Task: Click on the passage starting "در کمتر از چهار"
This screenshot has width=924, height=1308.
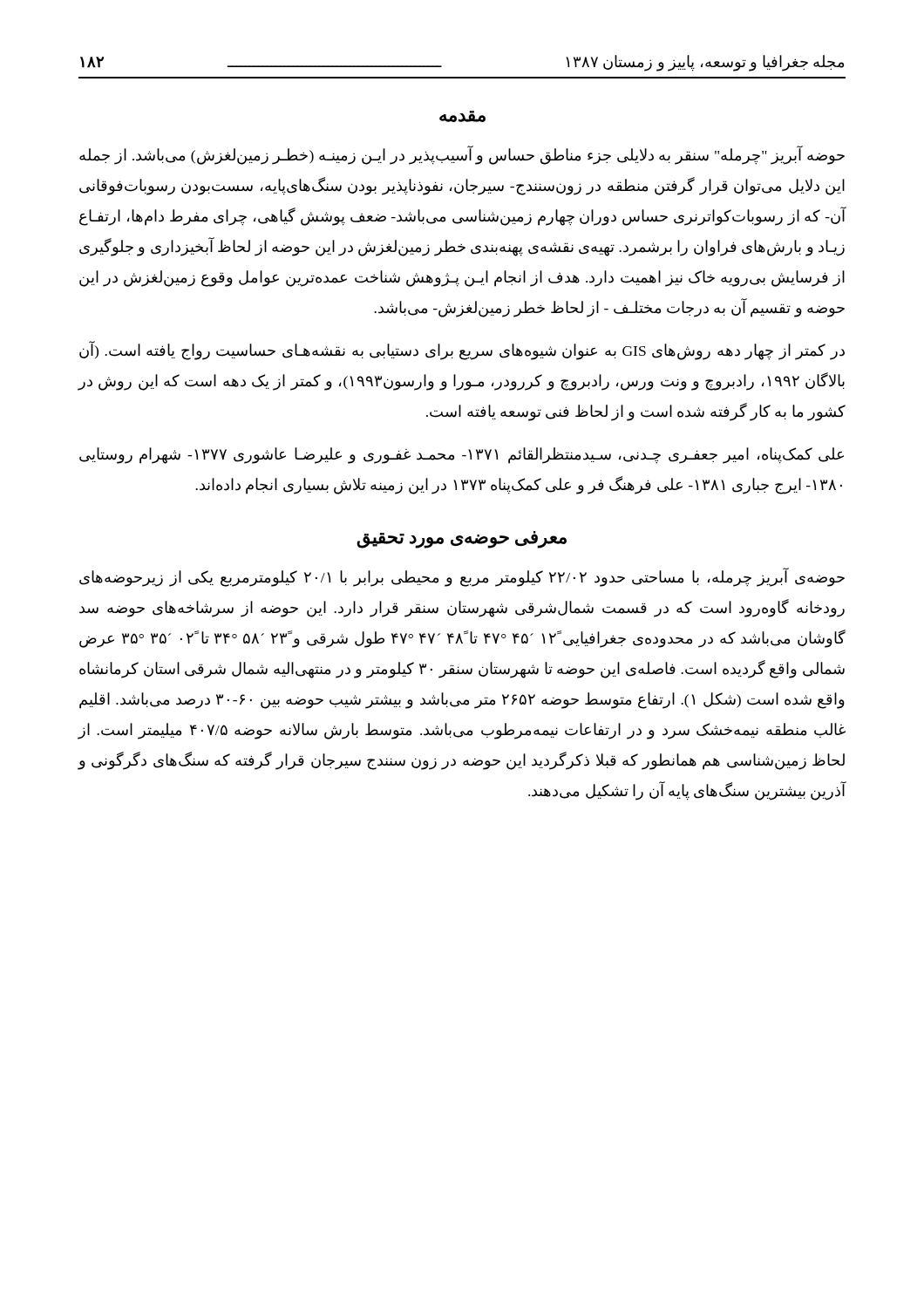Action: coord(462,382)
